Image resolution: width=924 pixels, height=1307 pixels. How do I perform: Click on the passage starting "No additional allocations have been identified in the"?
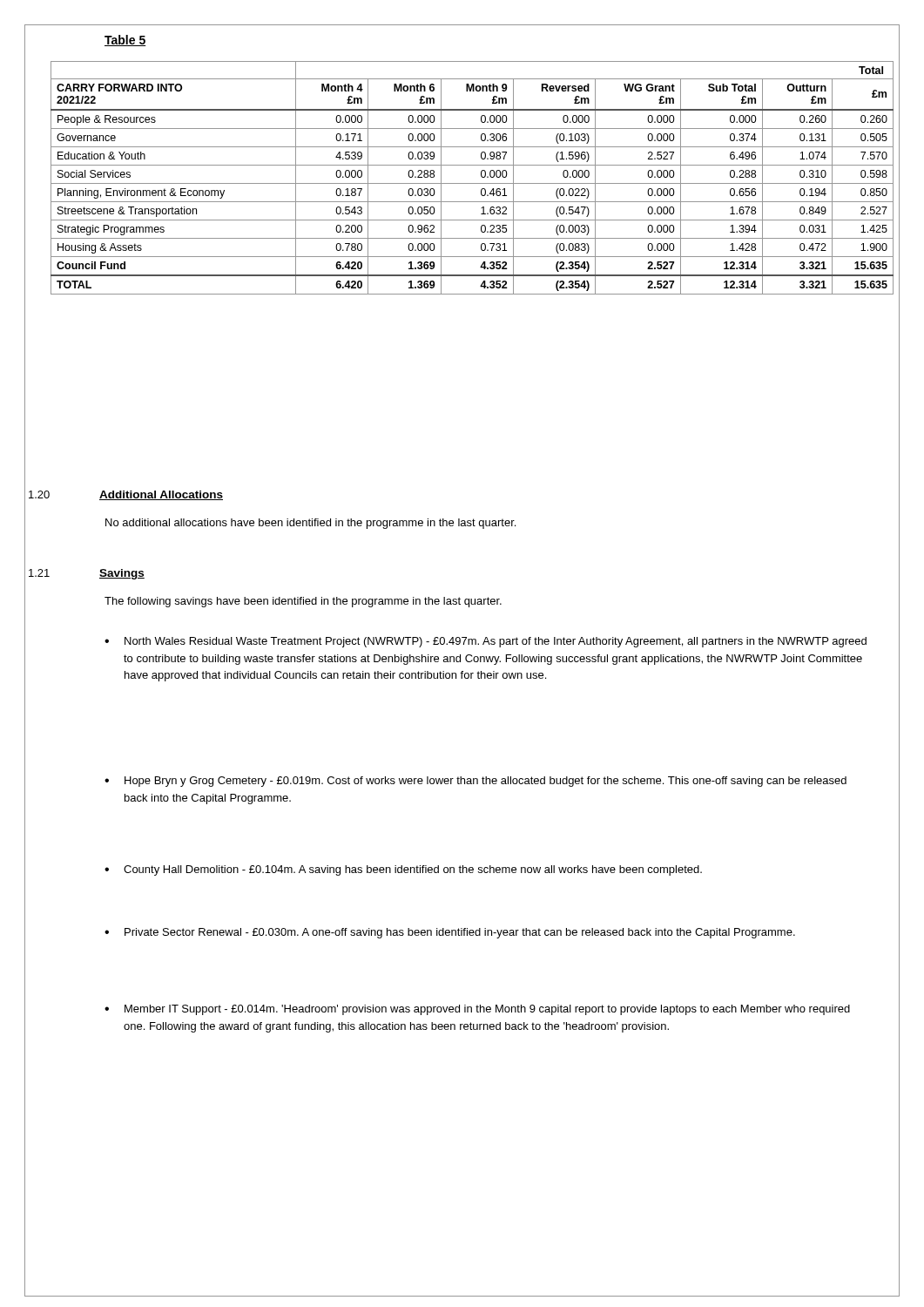[x=311, y=522]
